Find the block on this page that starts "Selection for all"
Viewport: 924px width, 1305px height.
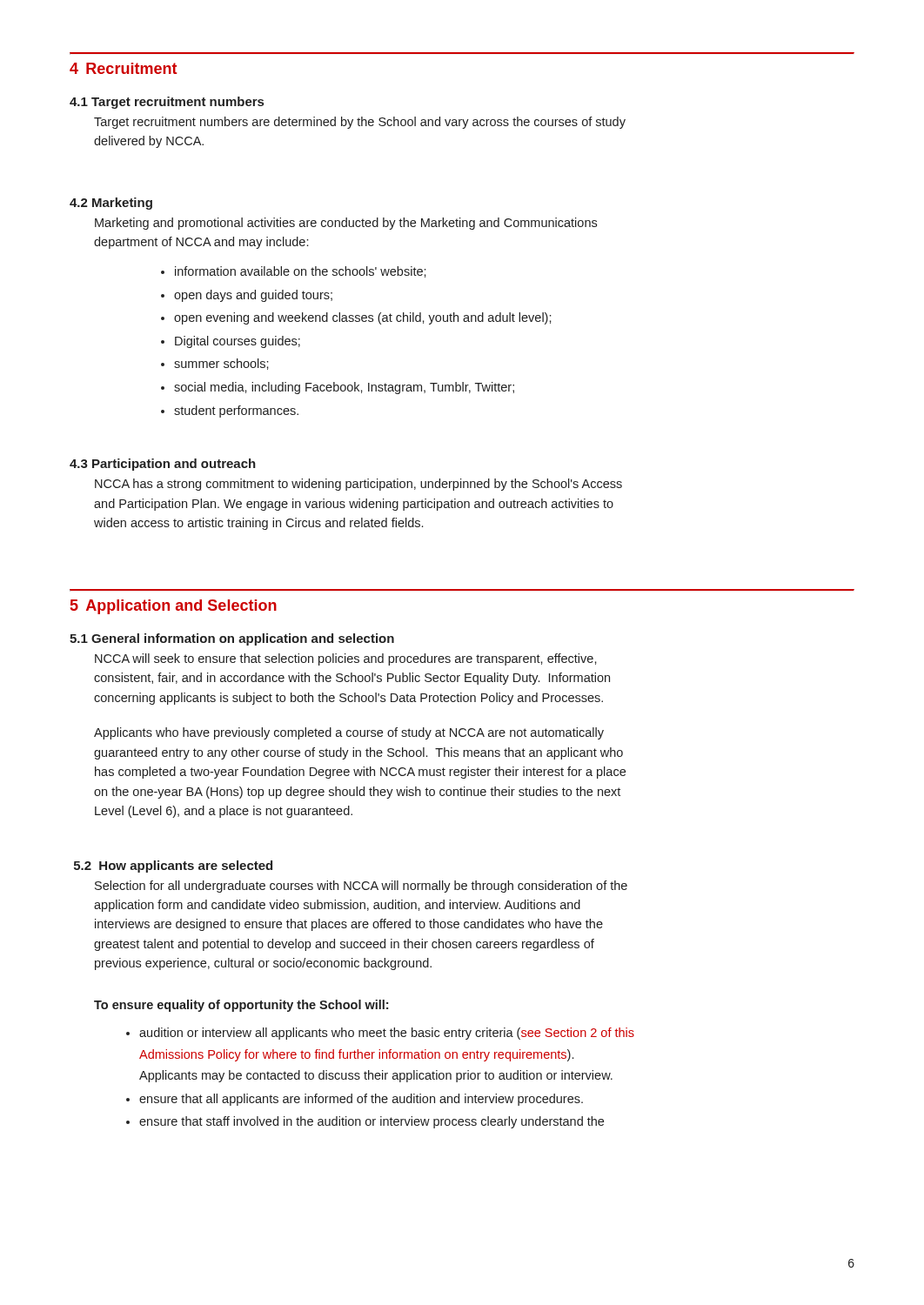(x=361, y=924)
